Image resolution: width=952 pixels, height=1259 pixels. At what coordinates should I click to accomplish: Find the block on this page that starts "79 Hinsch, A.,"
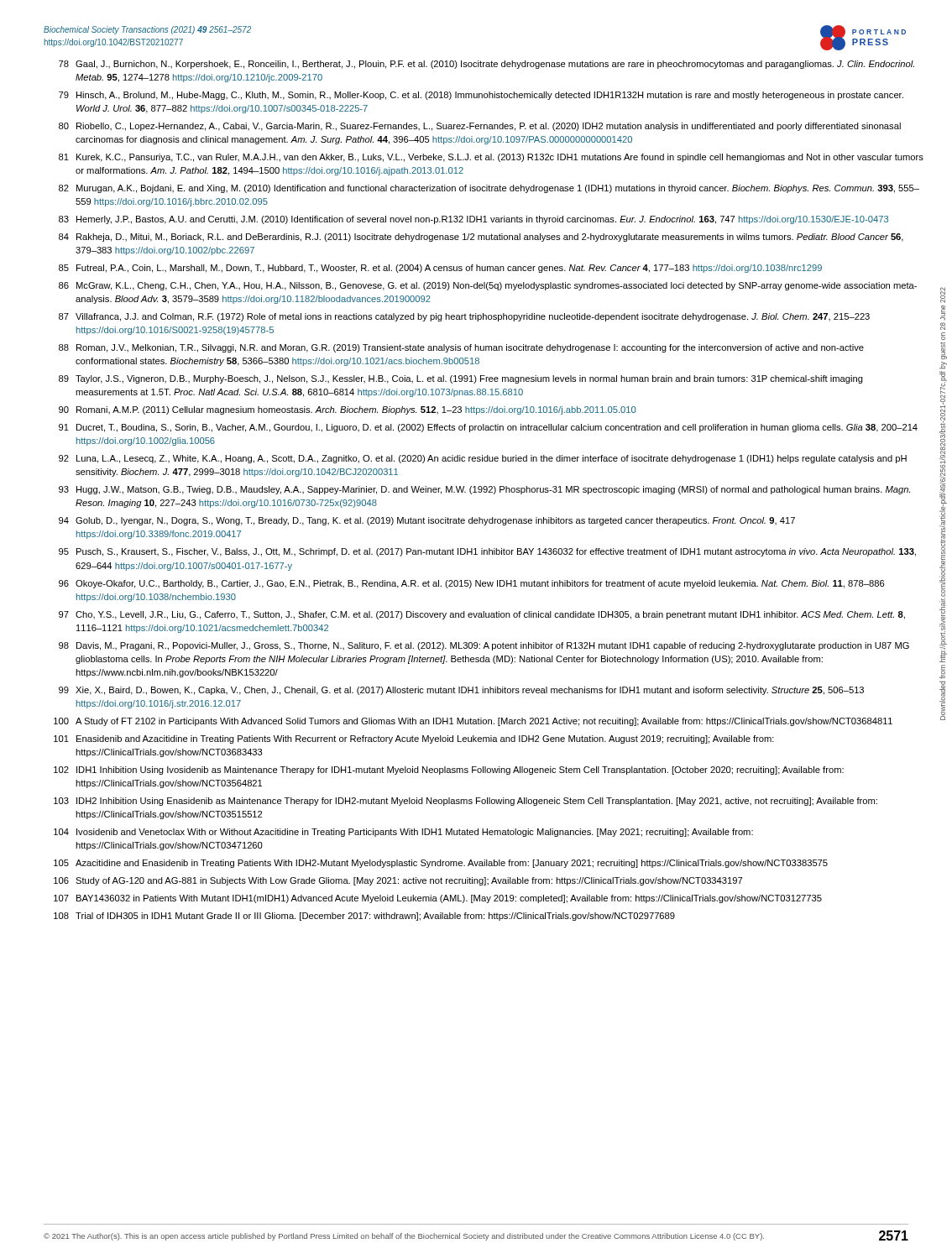(485, 102)
